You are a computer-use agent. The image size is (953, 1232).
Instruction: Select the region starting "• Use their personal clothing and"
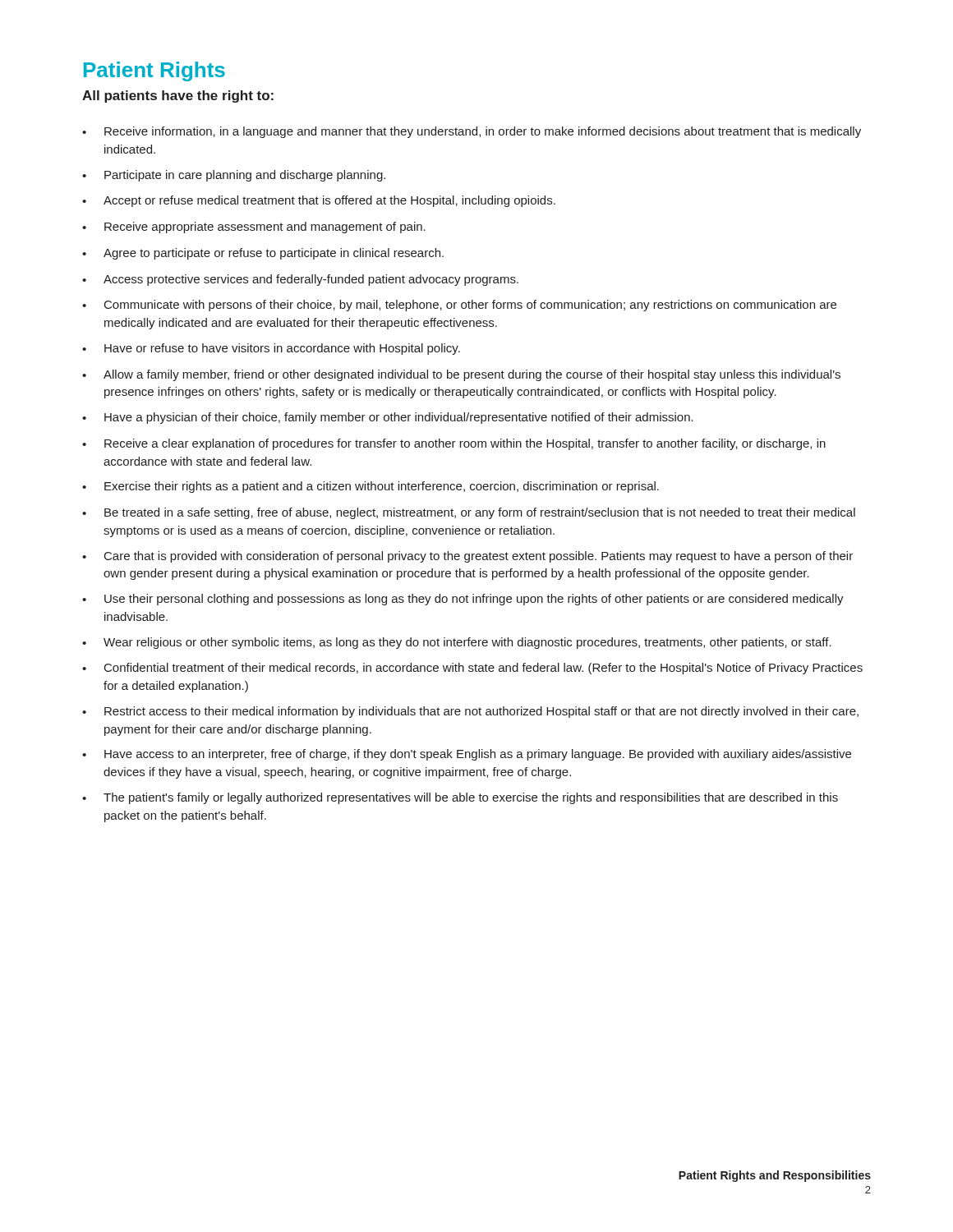tap(476, 608)
